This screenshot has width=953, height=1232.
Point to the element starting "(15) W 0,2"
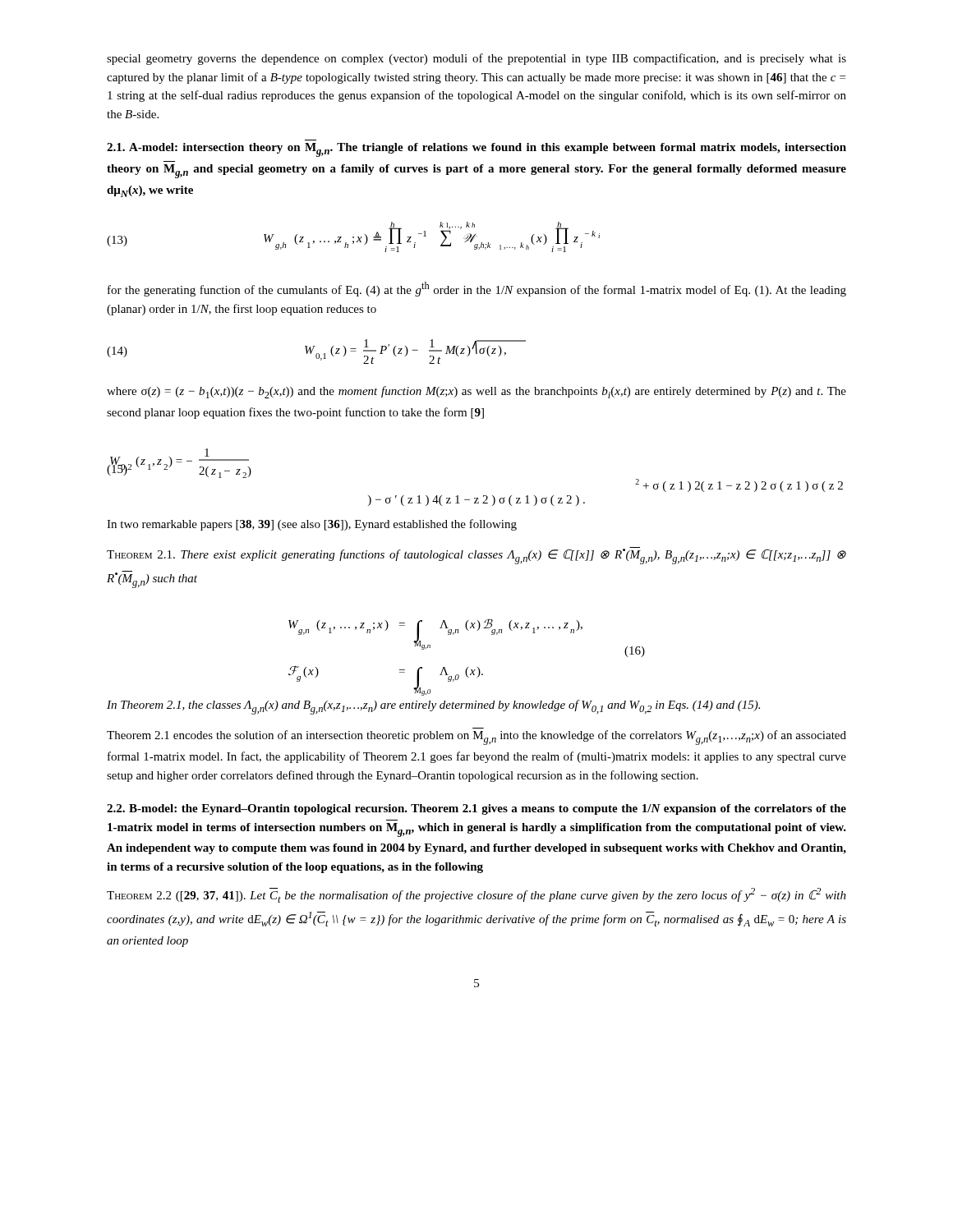tap(225, 471)
